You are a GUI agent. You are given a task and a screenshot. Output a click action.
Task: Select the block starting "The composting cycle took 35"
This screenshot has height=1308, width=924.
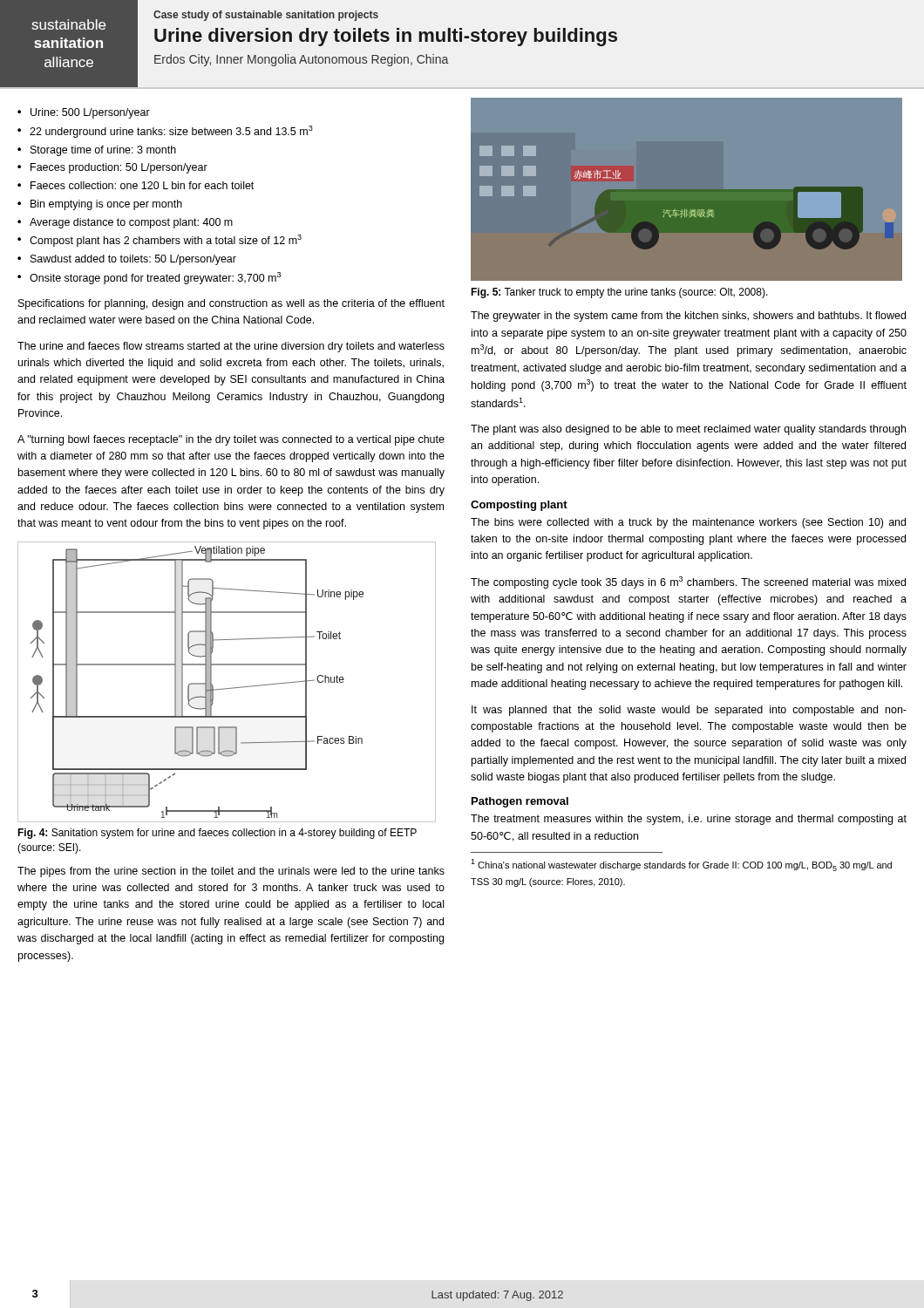click(689, 632)
